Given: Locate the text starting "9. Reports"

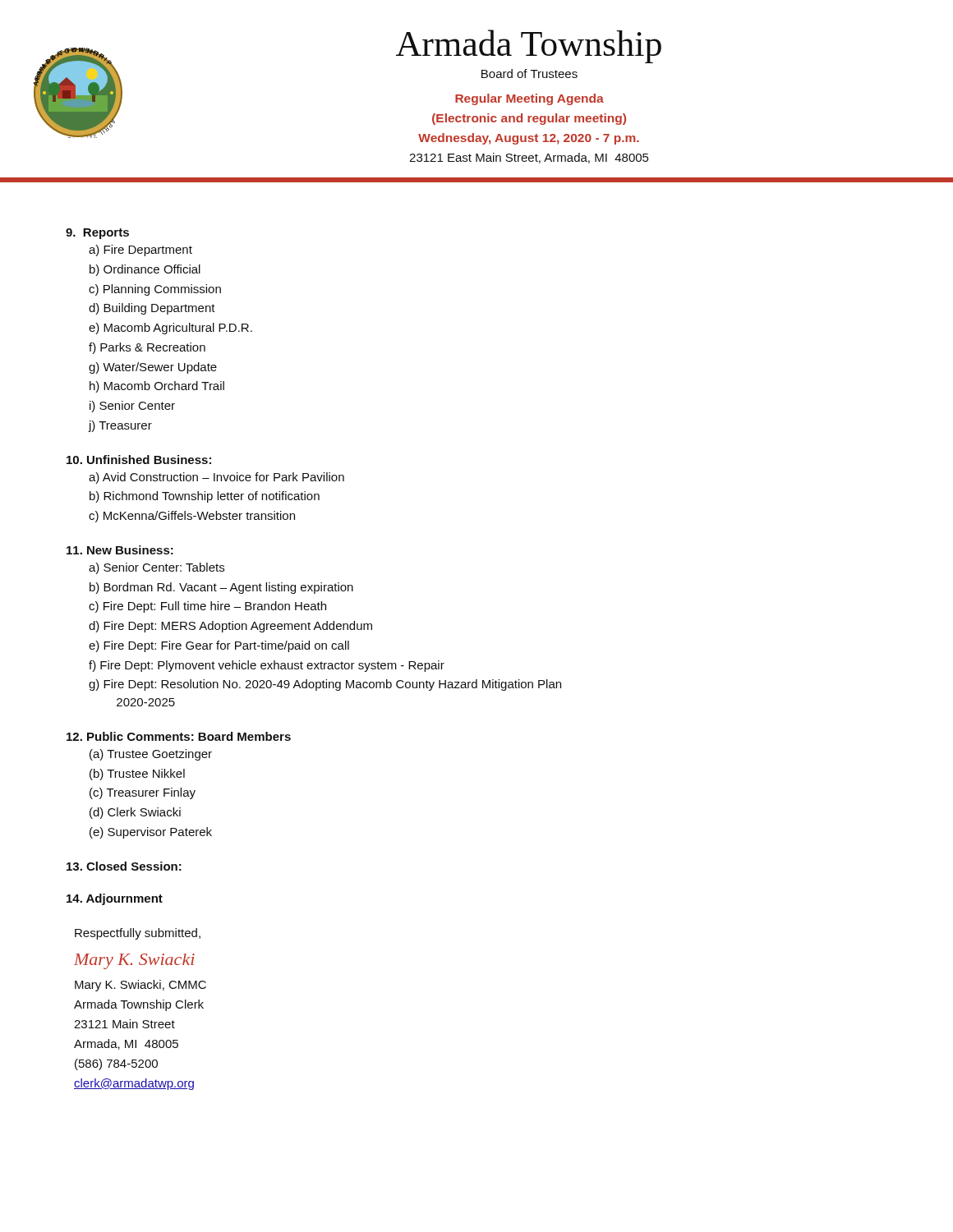Looking at the screenshot, I should pos(98,232).
